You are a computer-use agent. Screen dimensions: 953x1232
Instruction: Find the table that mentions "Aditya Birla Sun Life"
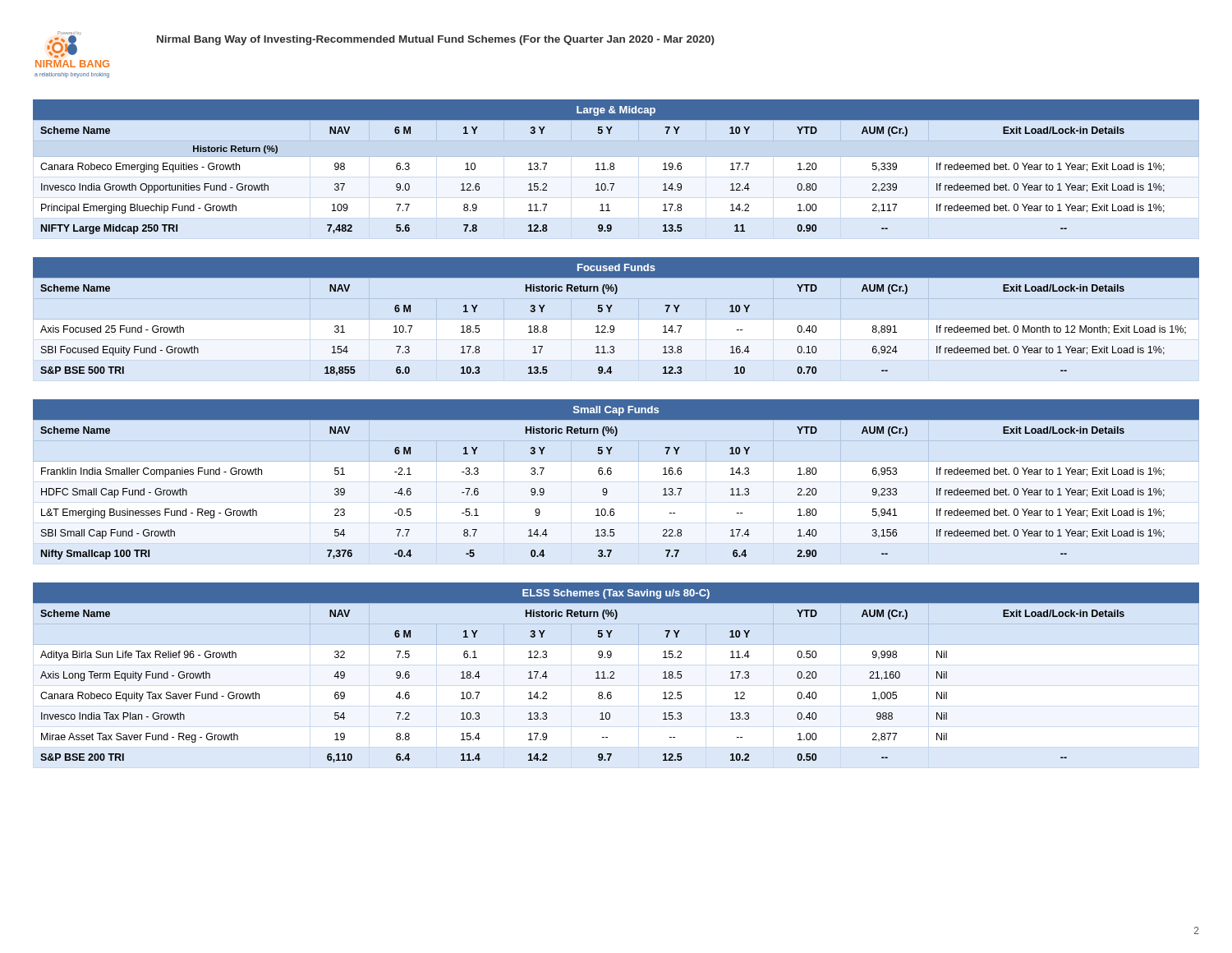(616, 675)
